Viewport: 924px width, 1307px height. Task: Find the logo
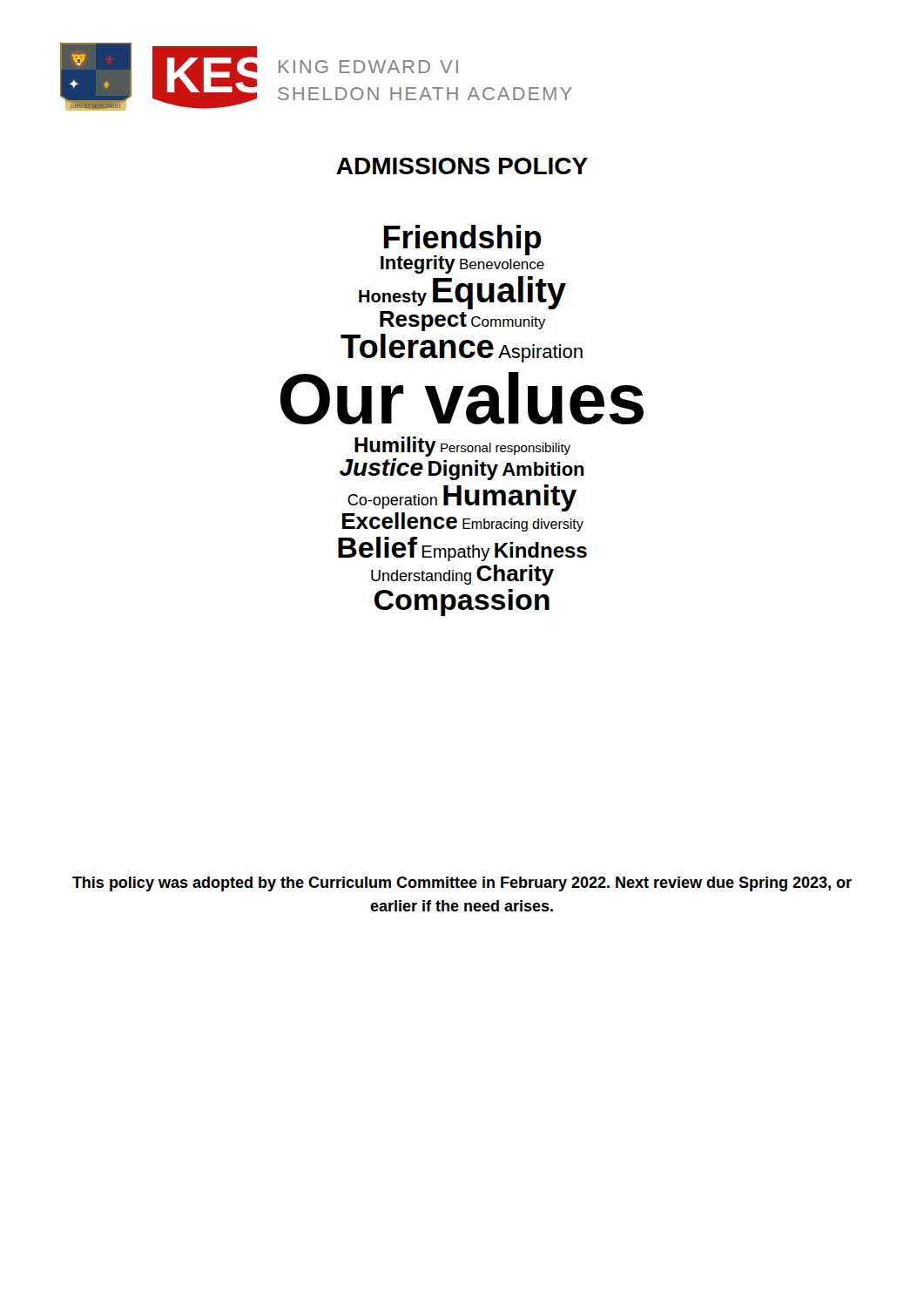tap(462, 81)
